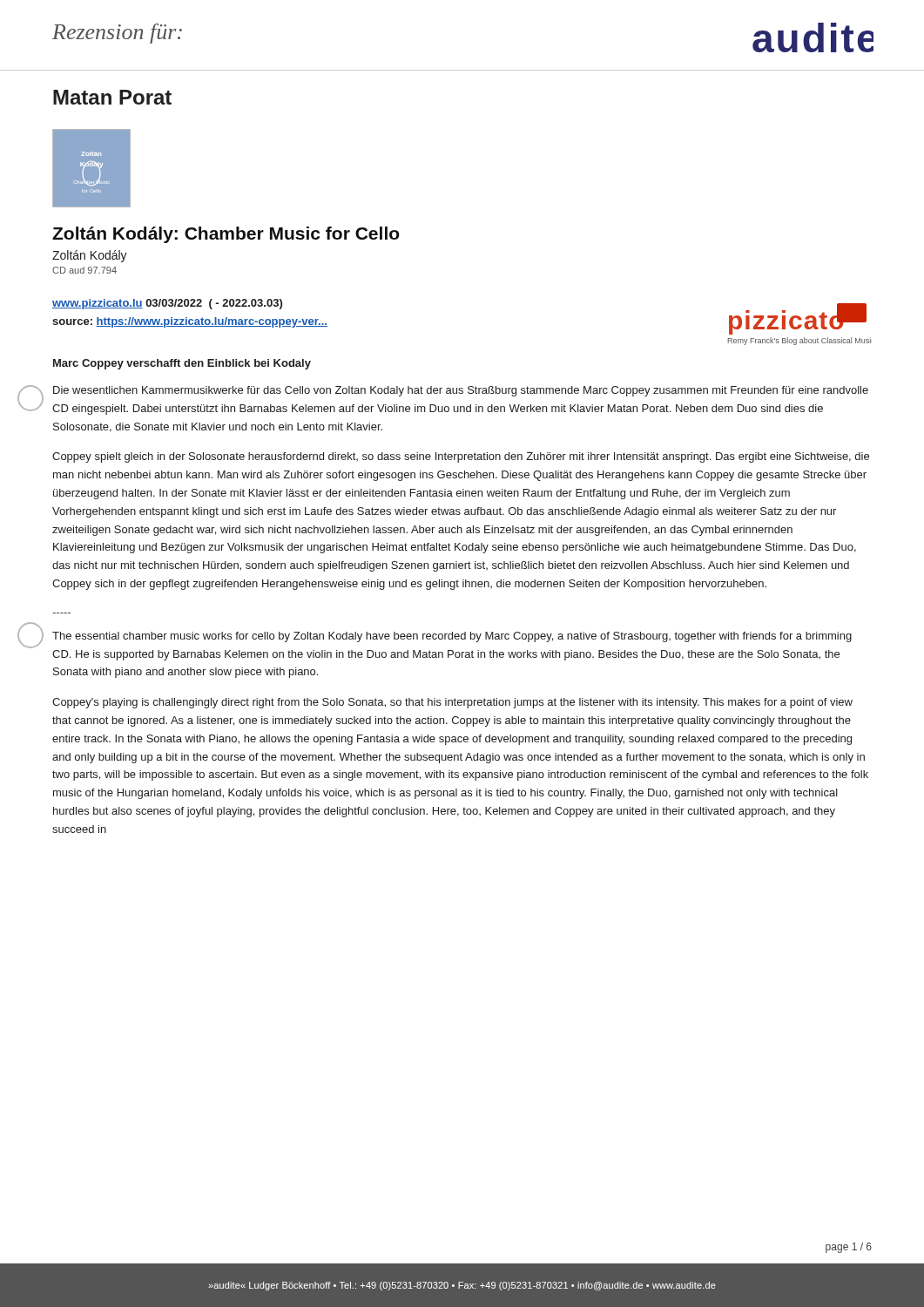Point to the block beginning "The essential chamber music works"

[452, 654]
